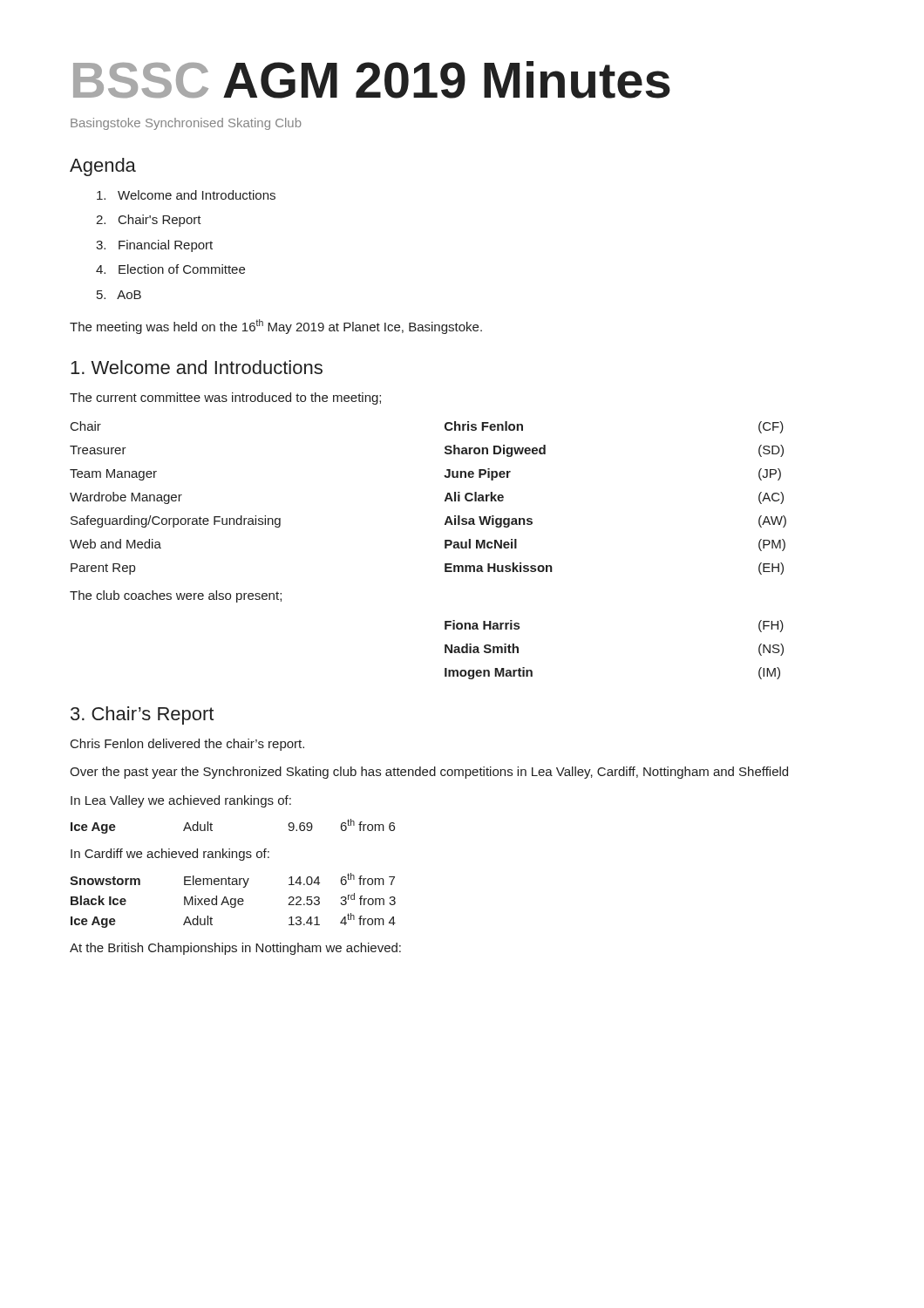The image size is (924, 1308).
Task: Click on the region starting "3. Chair’s Report"
Action: click(x=142, y=715)
